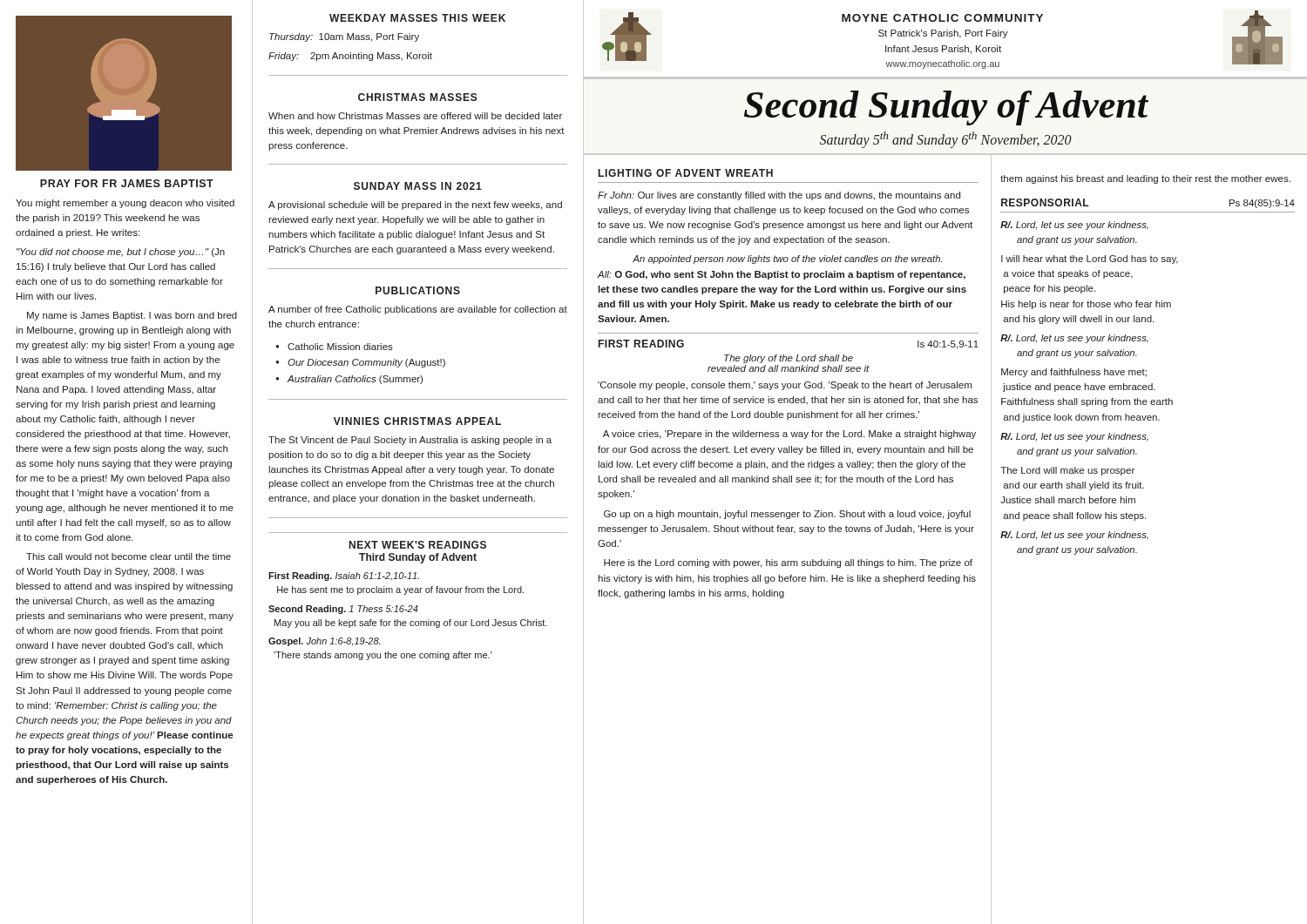Find the text starting "The glory of"
Screen dimensions: 924x1307
click(788, 363)
